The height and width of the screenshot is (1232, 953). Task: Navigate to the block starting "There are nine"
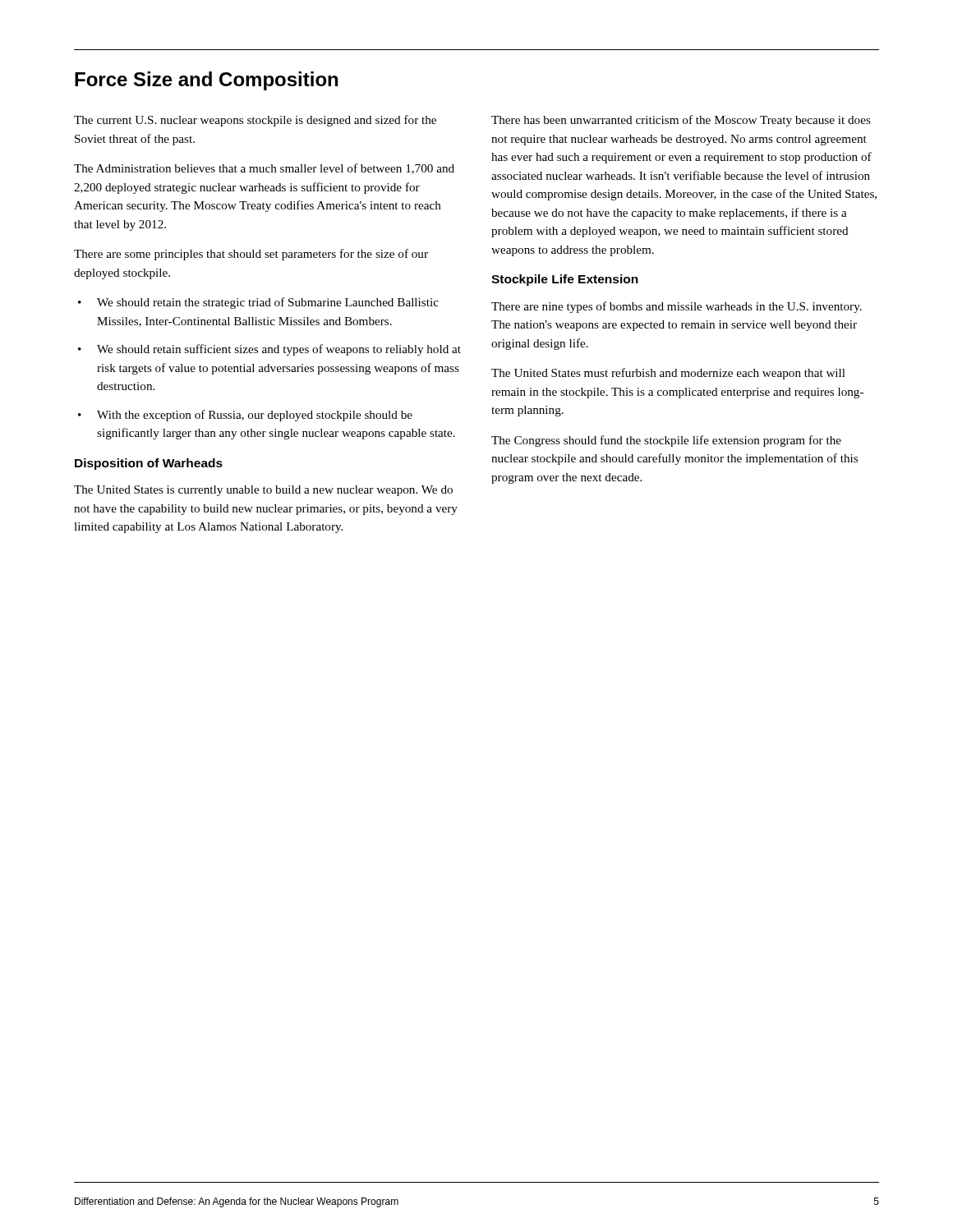[685, 325]
